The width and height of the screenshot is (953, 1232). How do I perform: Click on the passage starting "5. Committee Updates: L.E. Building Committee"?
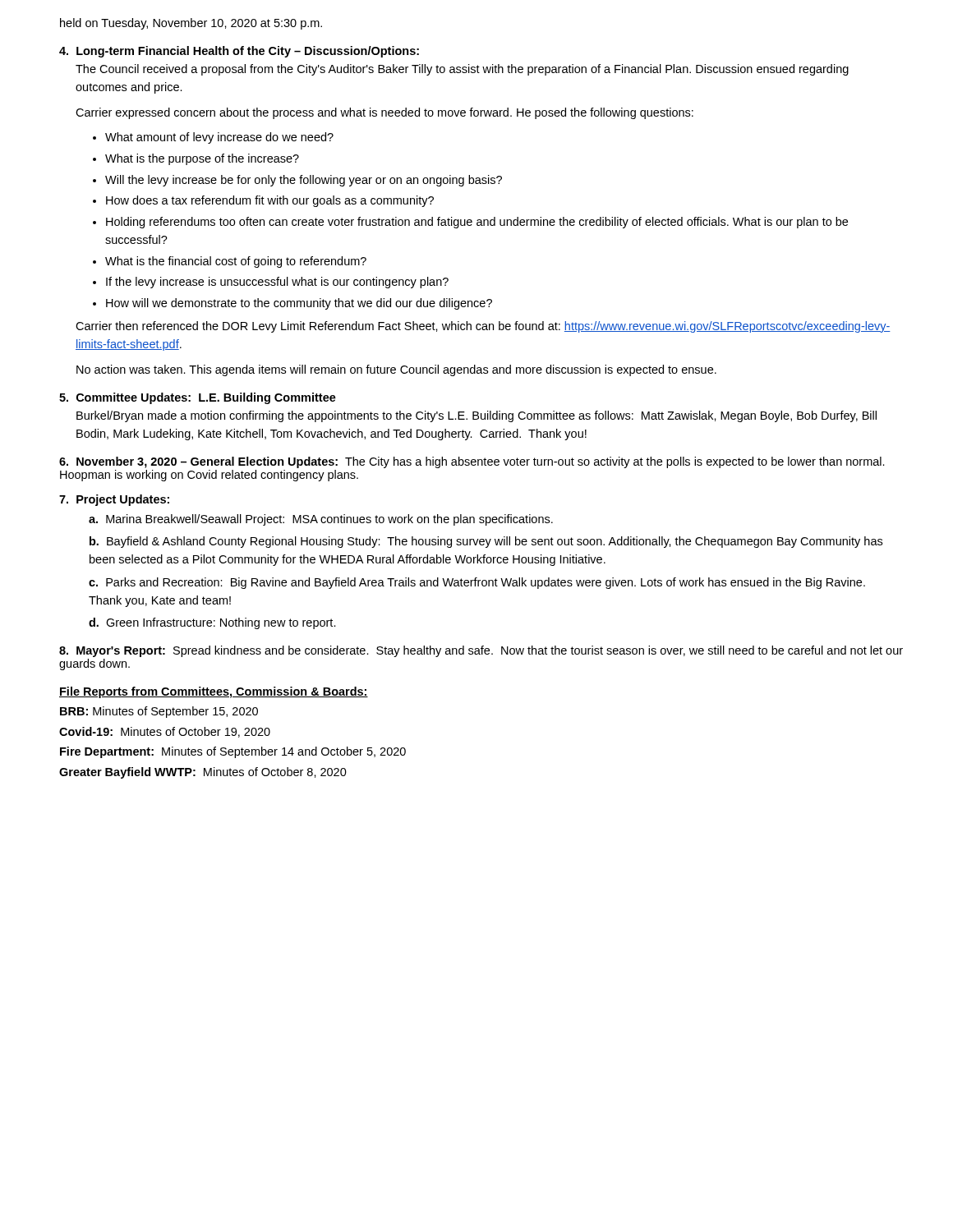198,398
